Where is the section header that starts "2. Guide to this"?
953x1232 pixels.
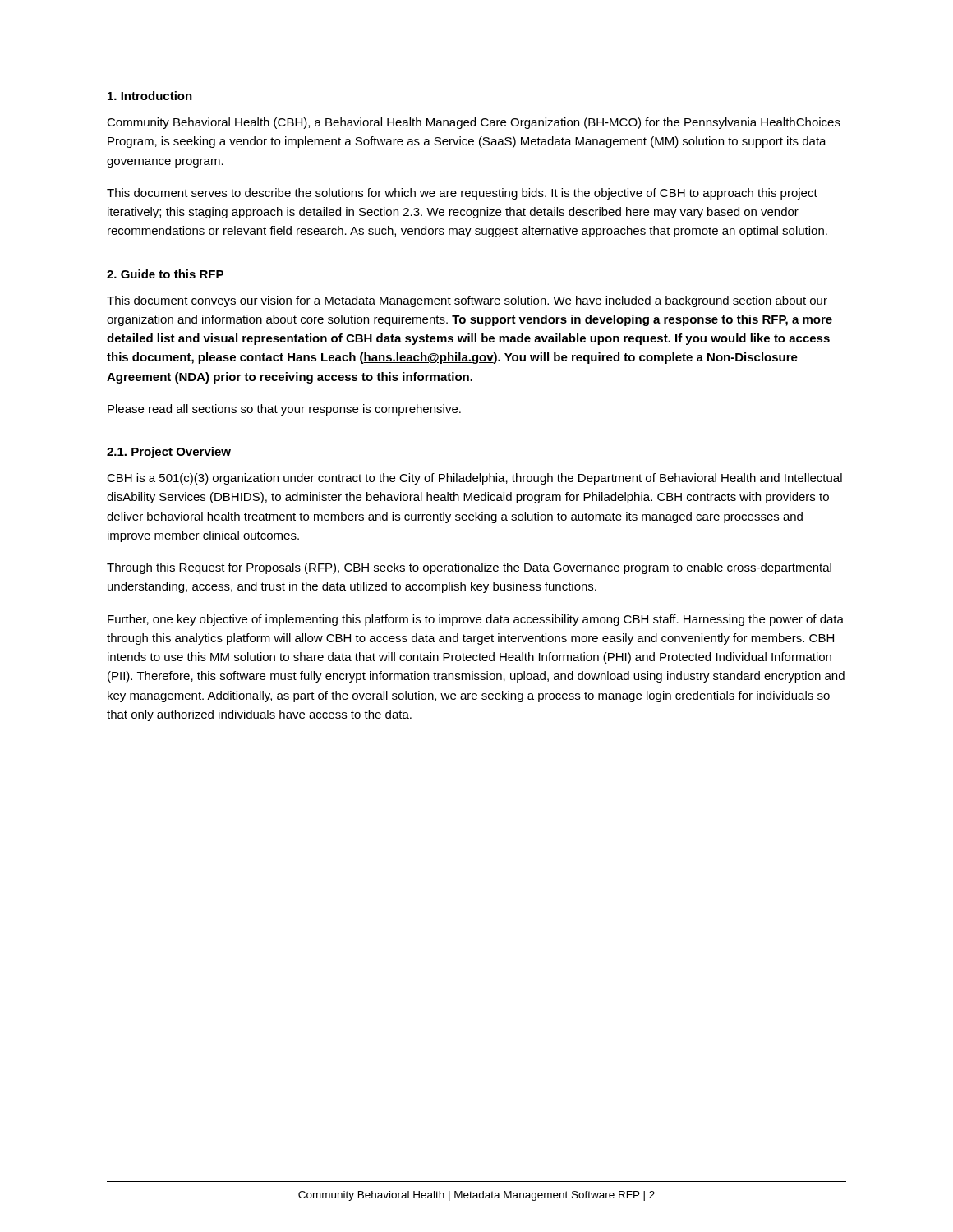click(165, 274)
